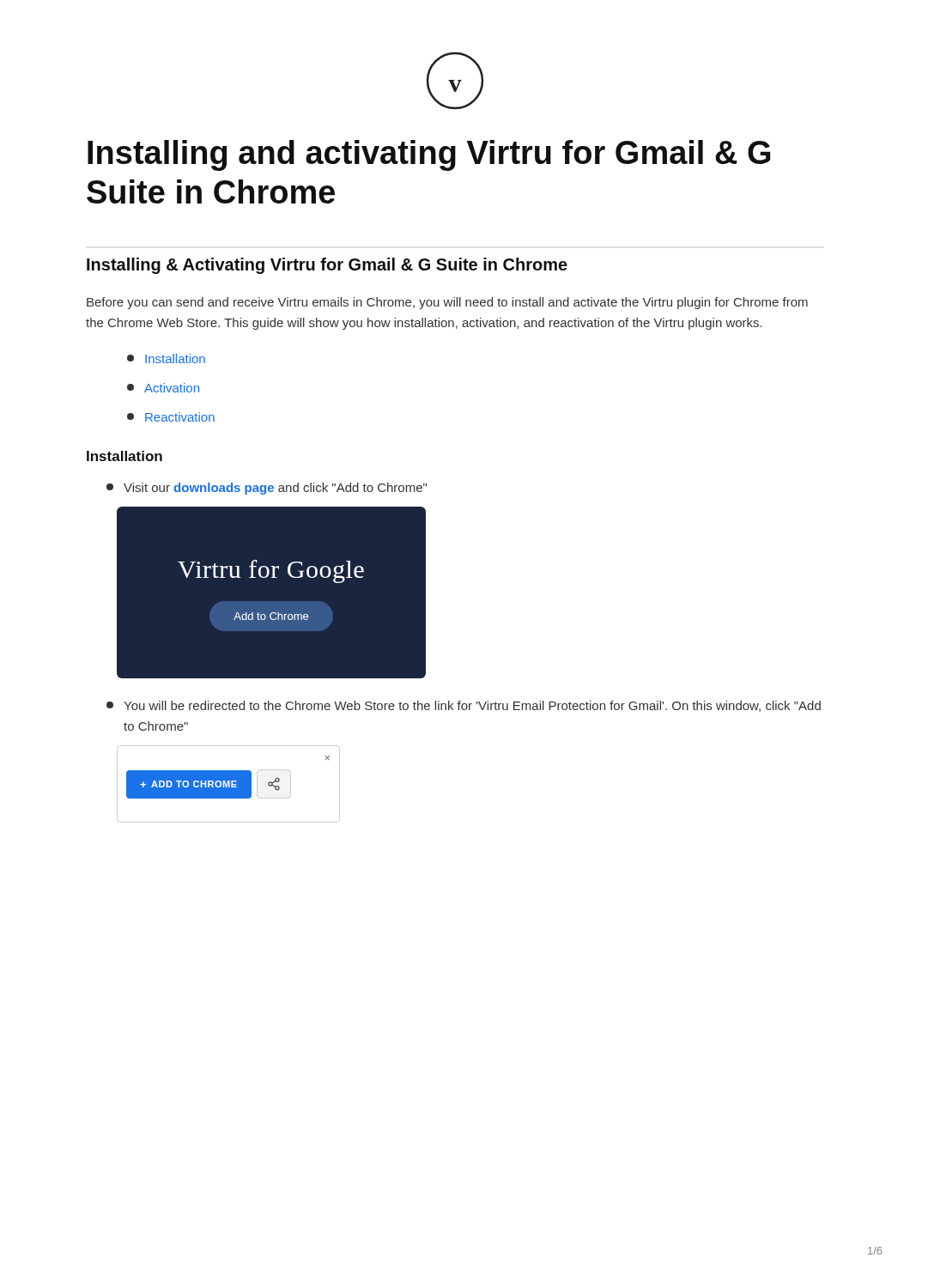Viewport: 934px width, 1288px height.
Task: Find the list item that reads "Visit our downloads page and click "Add"
Action: pyautogui.click(x=267, y=488)
